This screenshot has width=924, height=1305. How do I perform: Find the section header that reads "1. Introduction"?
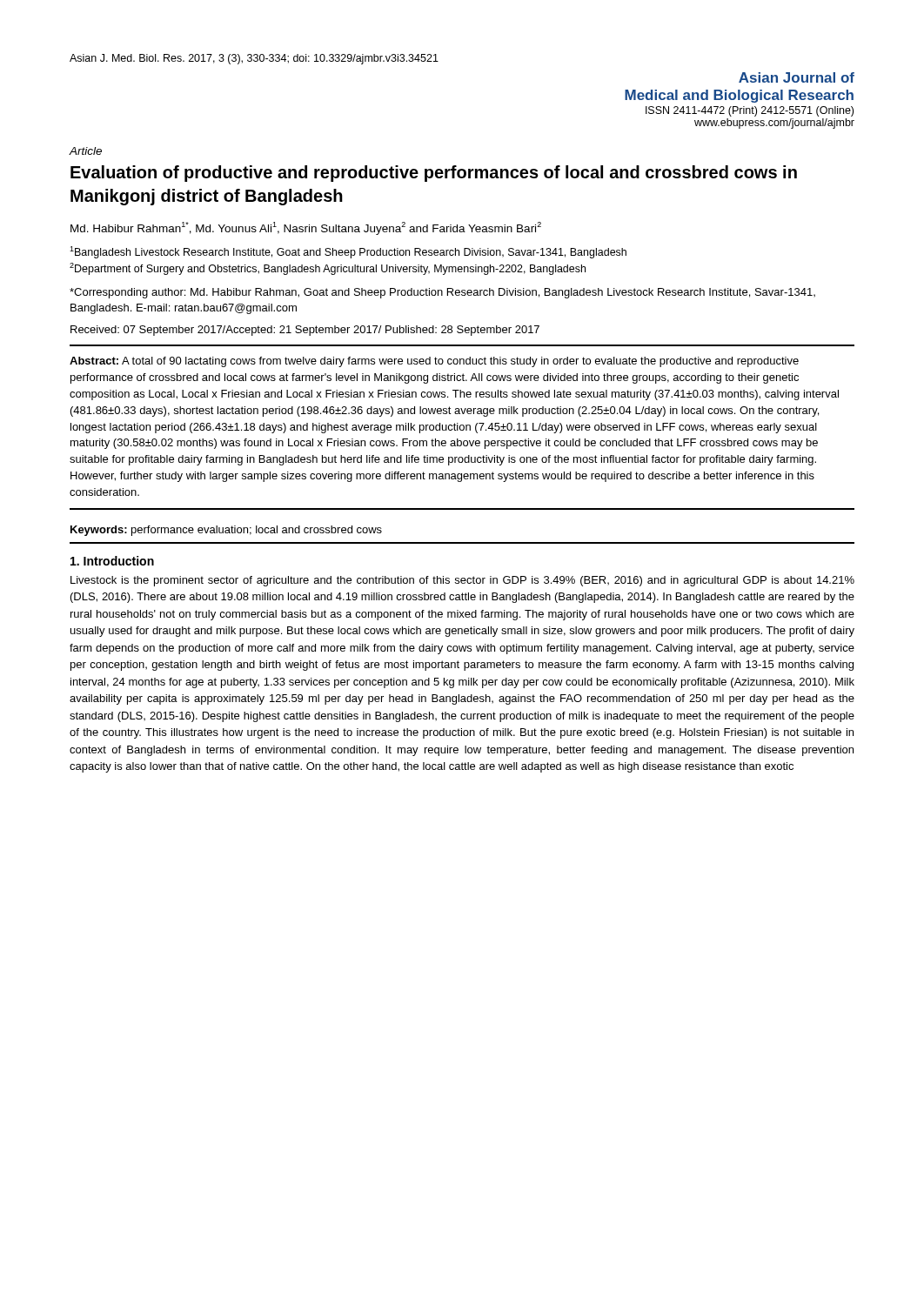pos(112,561)
